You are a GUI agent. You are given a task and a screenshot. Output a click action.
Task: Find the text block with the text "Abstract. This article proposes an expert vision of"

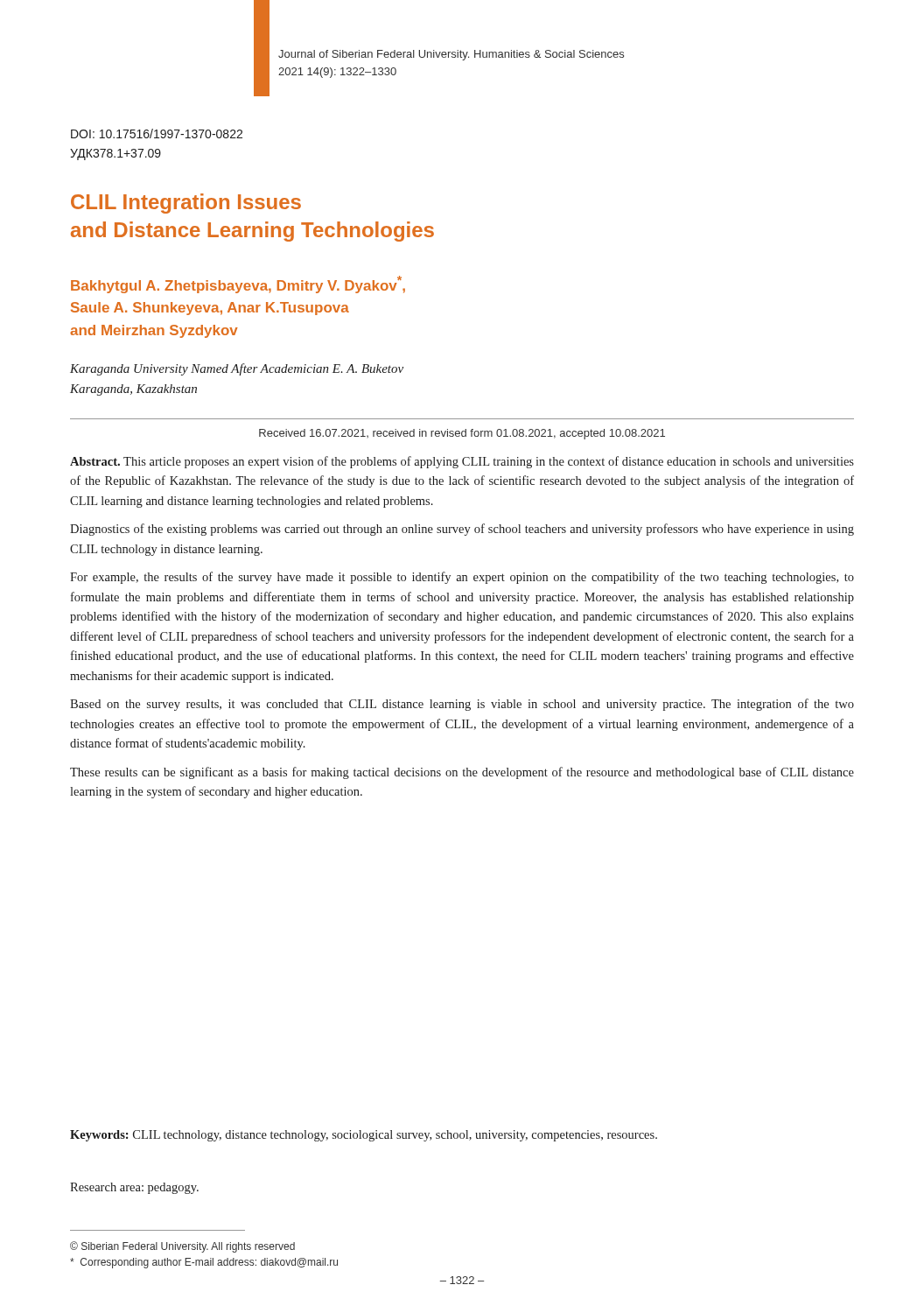pos(462,626)
